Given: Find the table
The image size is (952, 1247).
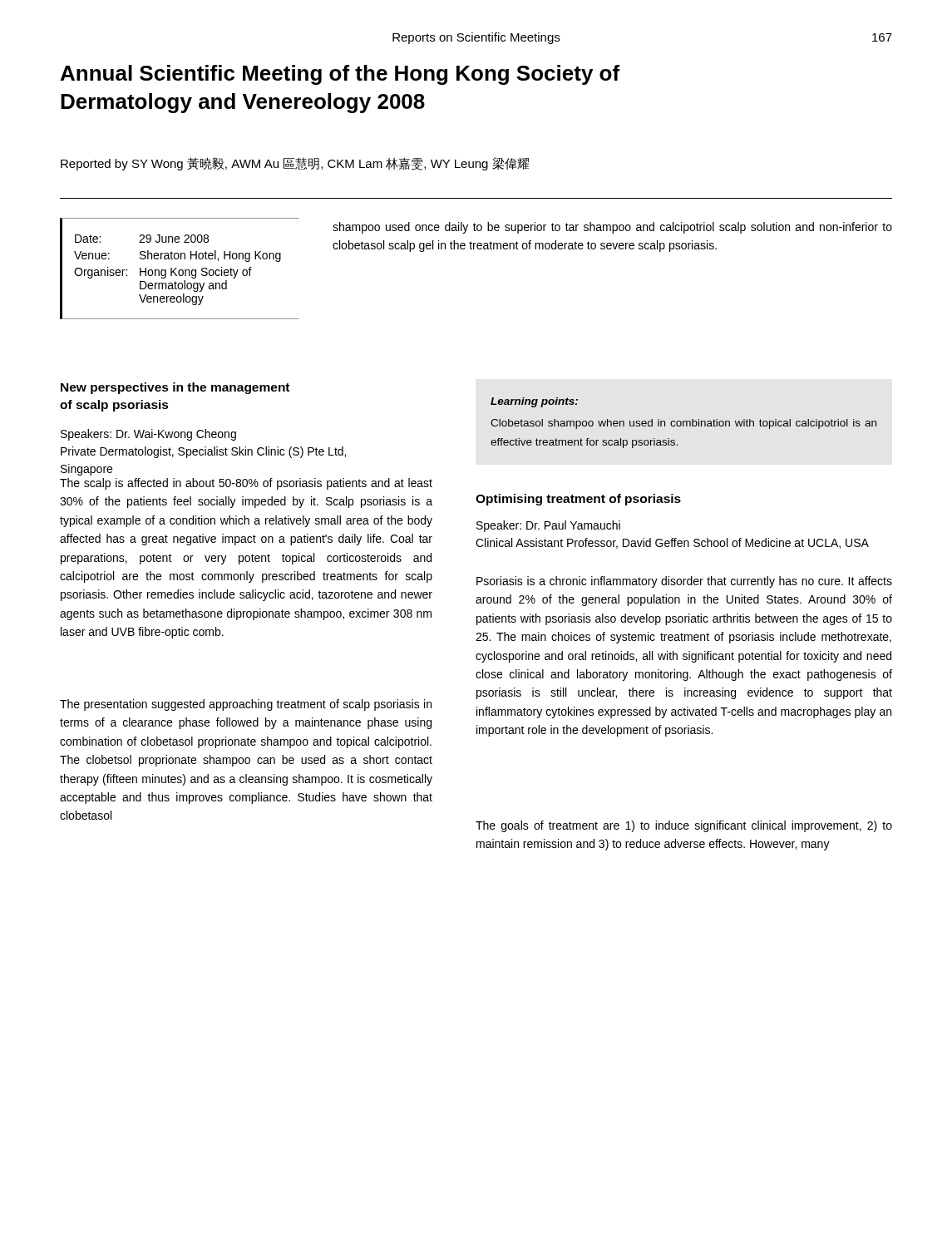Looking at the screenshot, I should (180, 269).
